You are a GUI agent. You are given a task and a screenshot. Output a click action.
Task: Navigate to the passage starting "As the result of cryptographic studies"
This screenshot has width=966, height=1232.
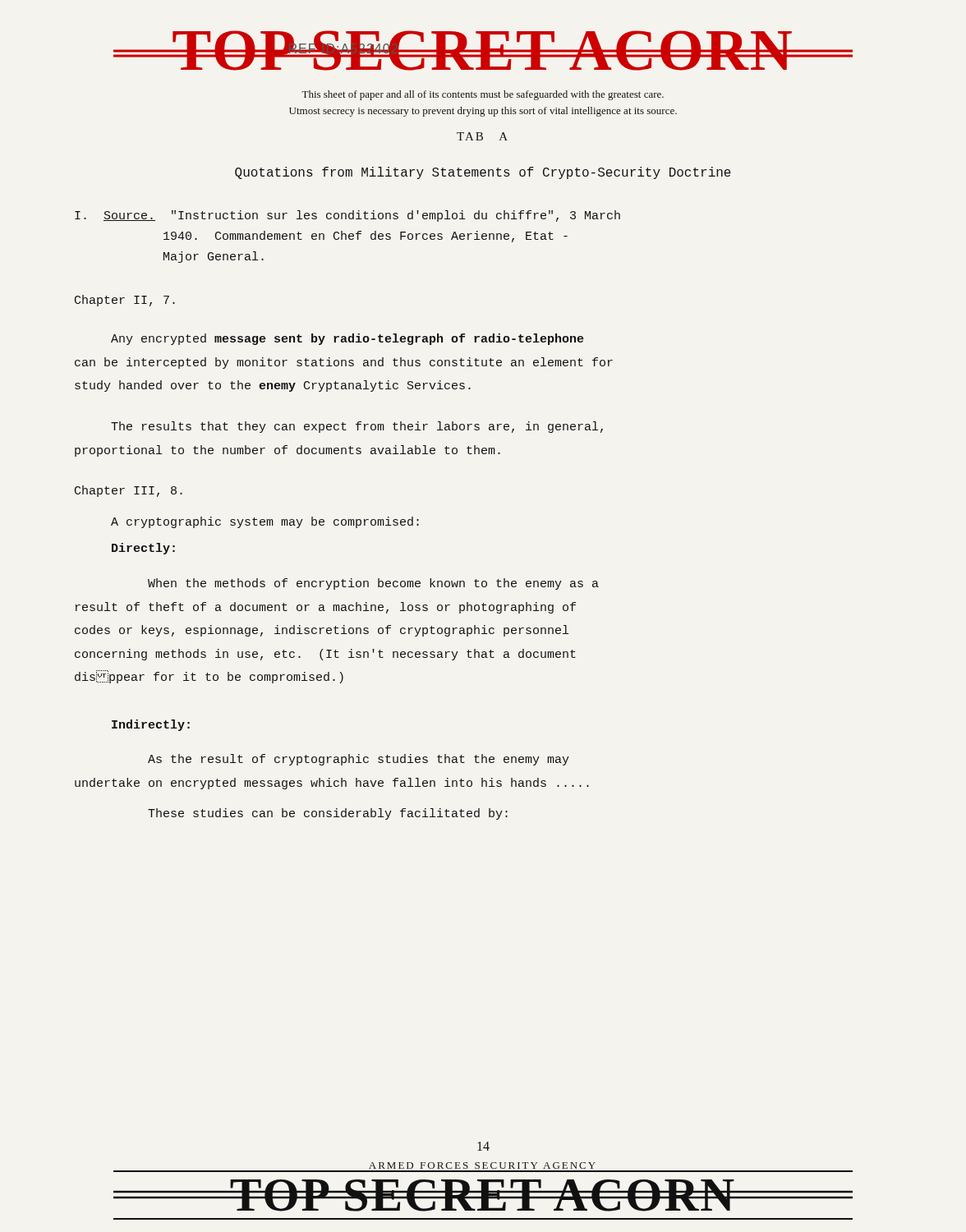(x=333, y=772)
